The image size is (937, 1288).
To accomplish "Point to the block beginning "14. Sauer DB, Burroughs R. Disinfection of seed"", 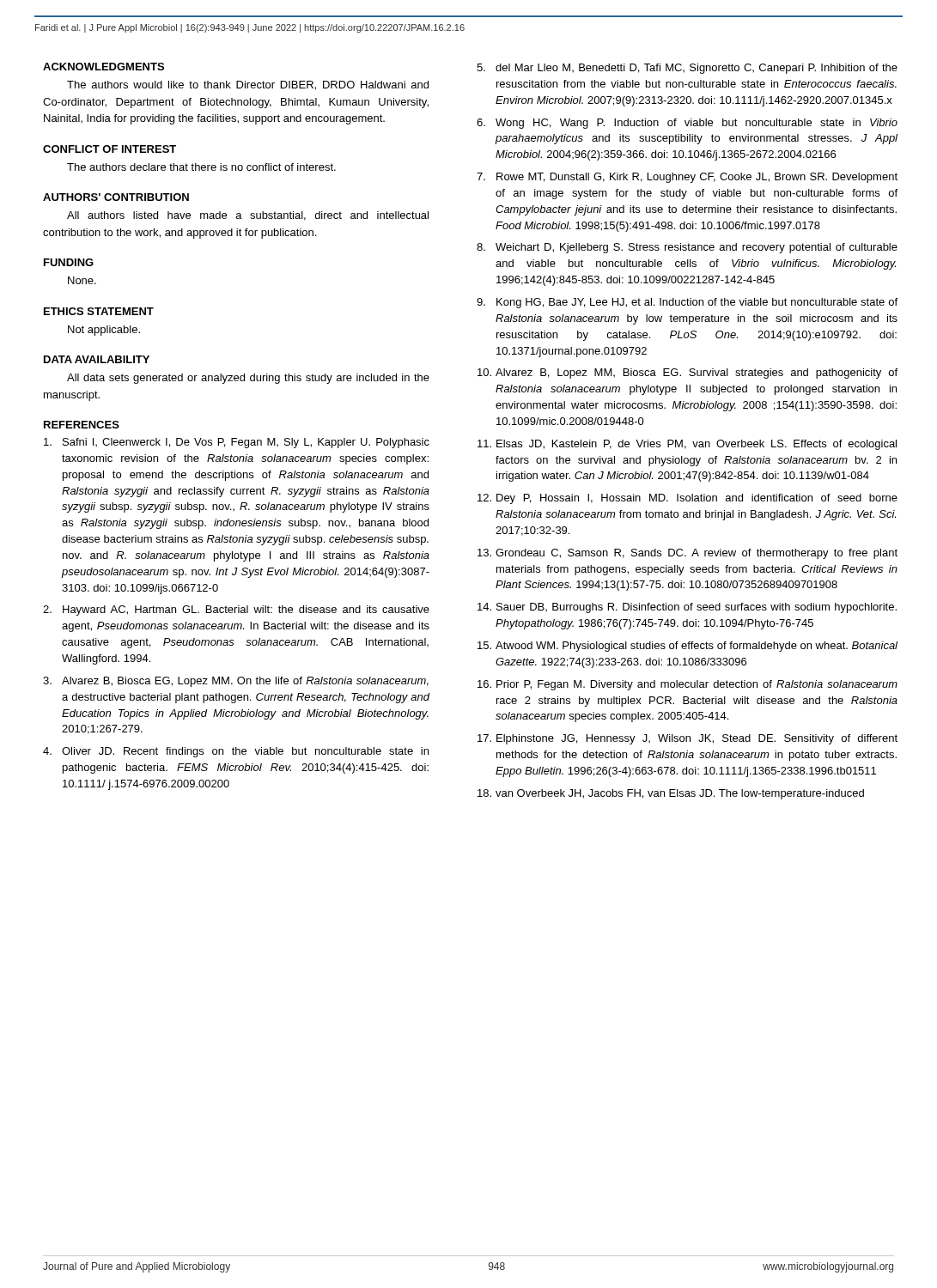I will pos(687,616).
